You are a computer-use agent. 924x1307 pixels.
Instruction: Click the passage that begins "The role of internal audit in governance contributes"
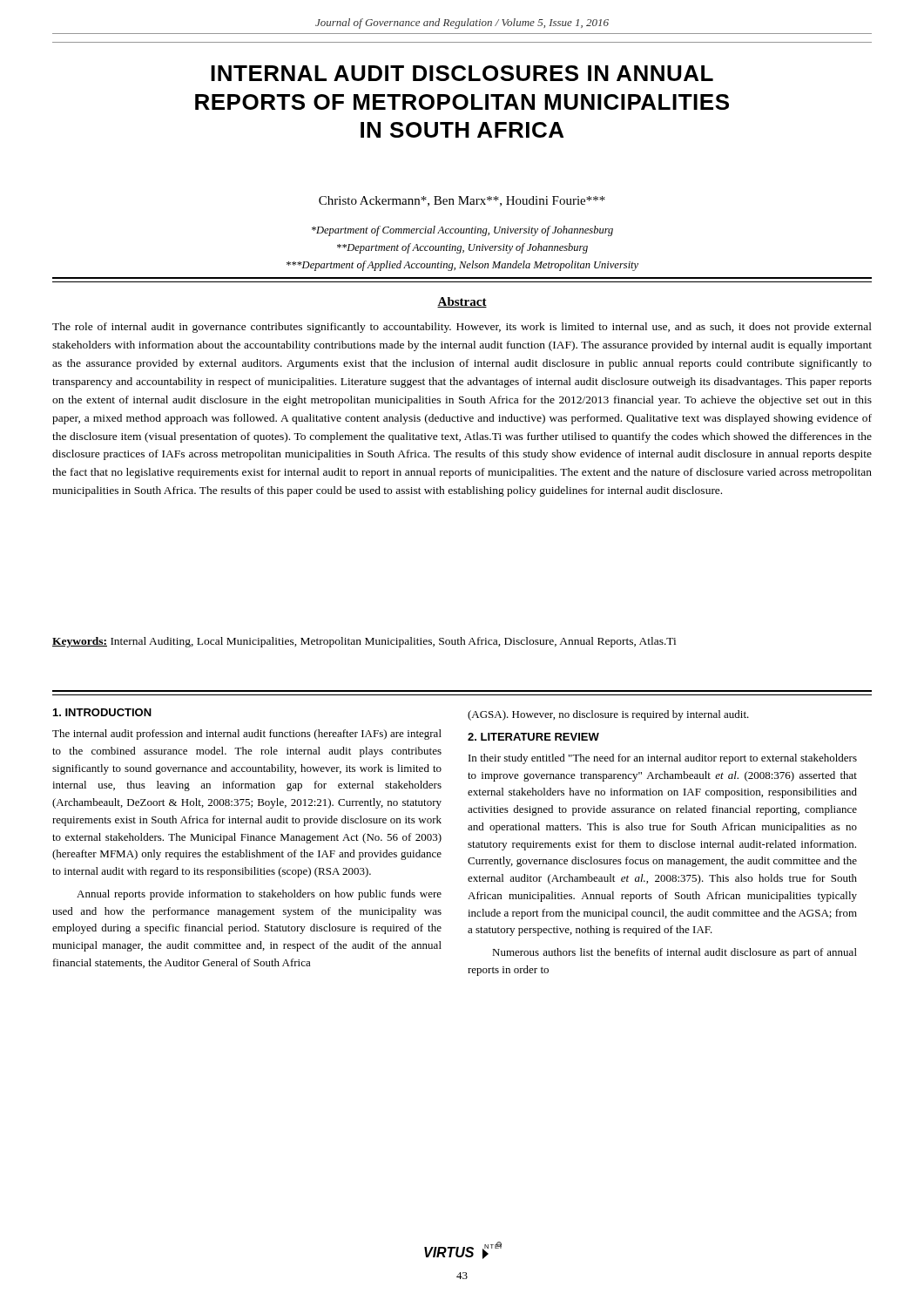462,408
